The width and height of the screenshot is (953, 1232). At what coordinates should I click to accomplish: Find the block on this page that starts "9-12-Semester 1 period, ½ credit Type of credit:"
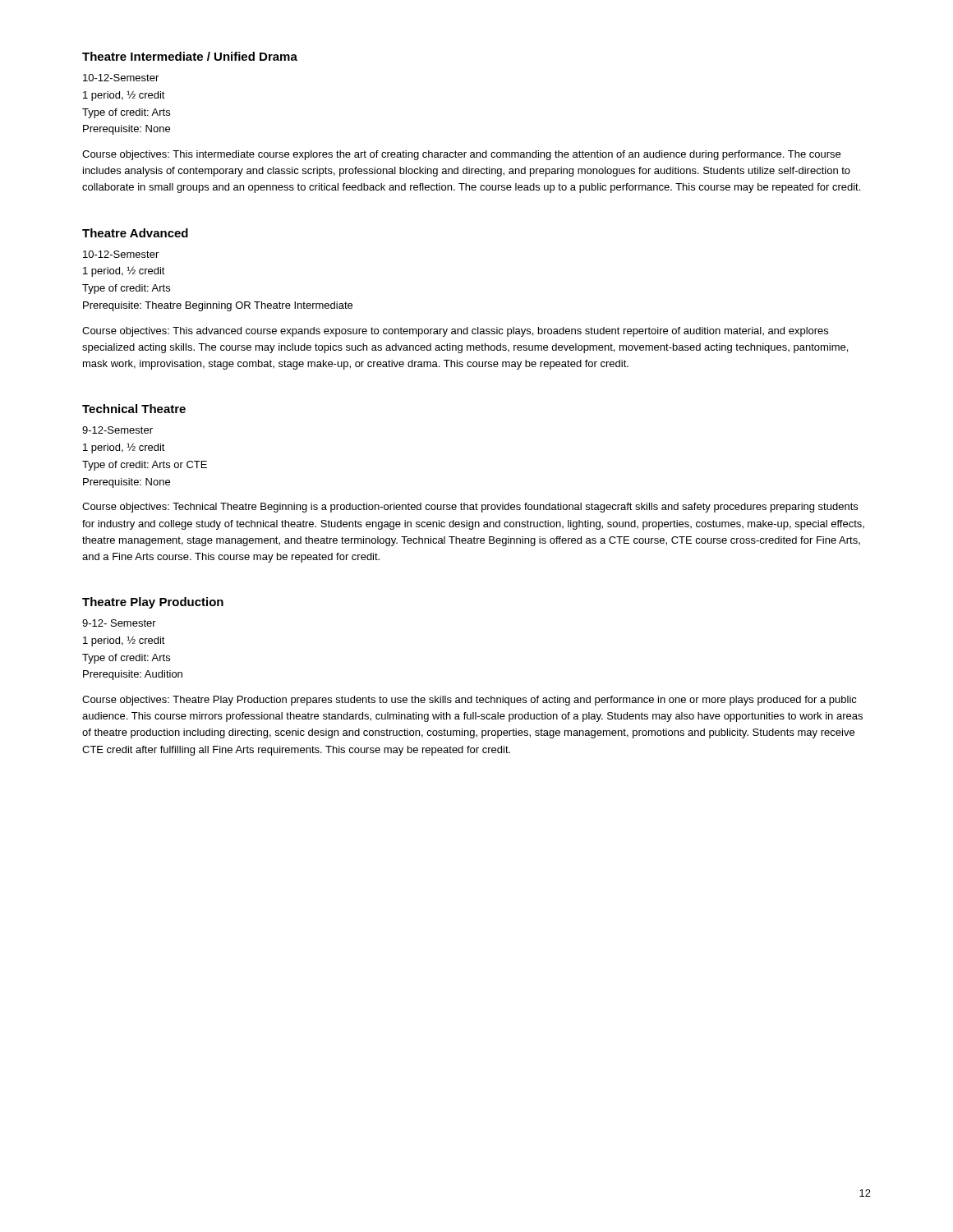145,456
